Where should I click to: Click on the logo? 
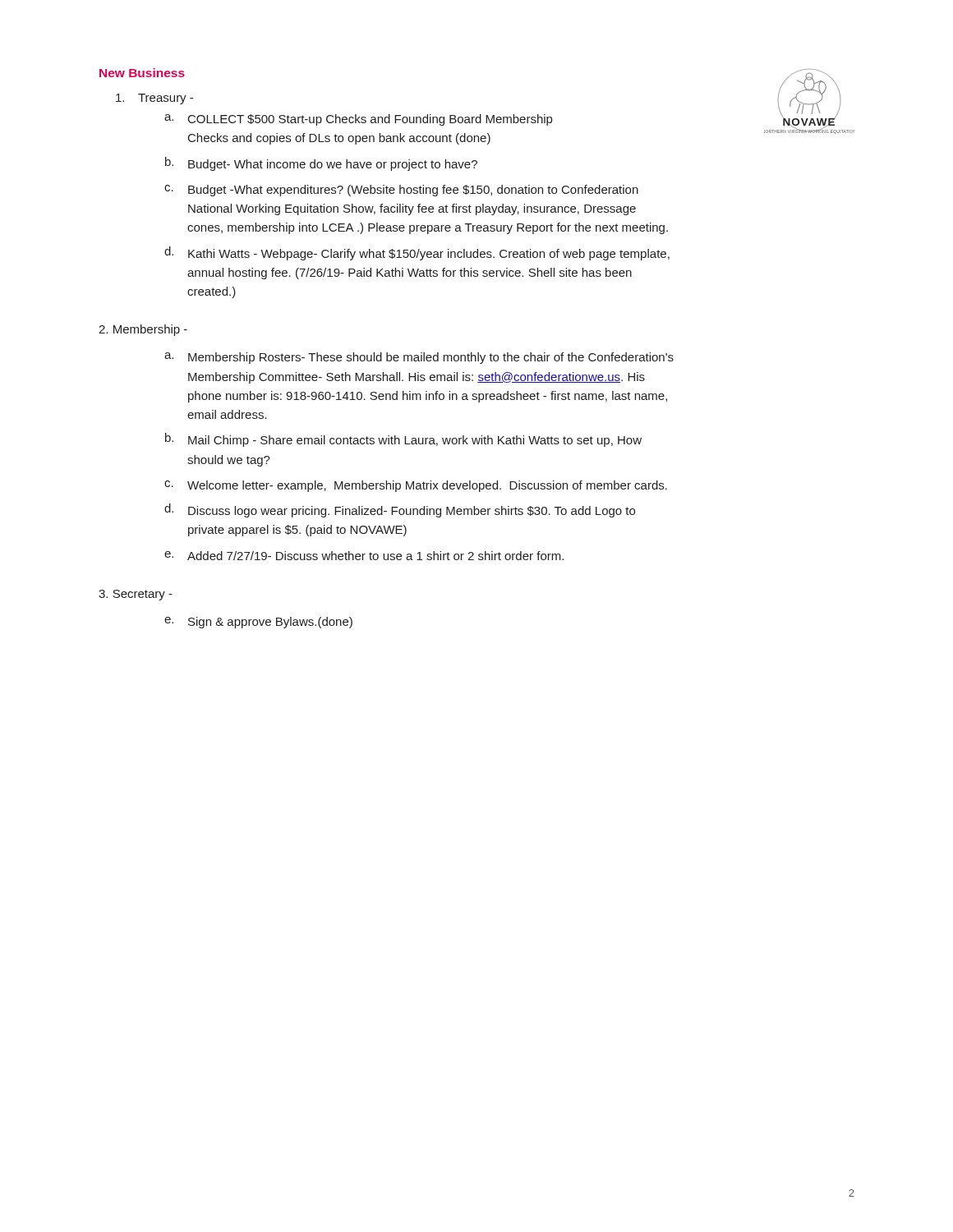coord(809,106)
